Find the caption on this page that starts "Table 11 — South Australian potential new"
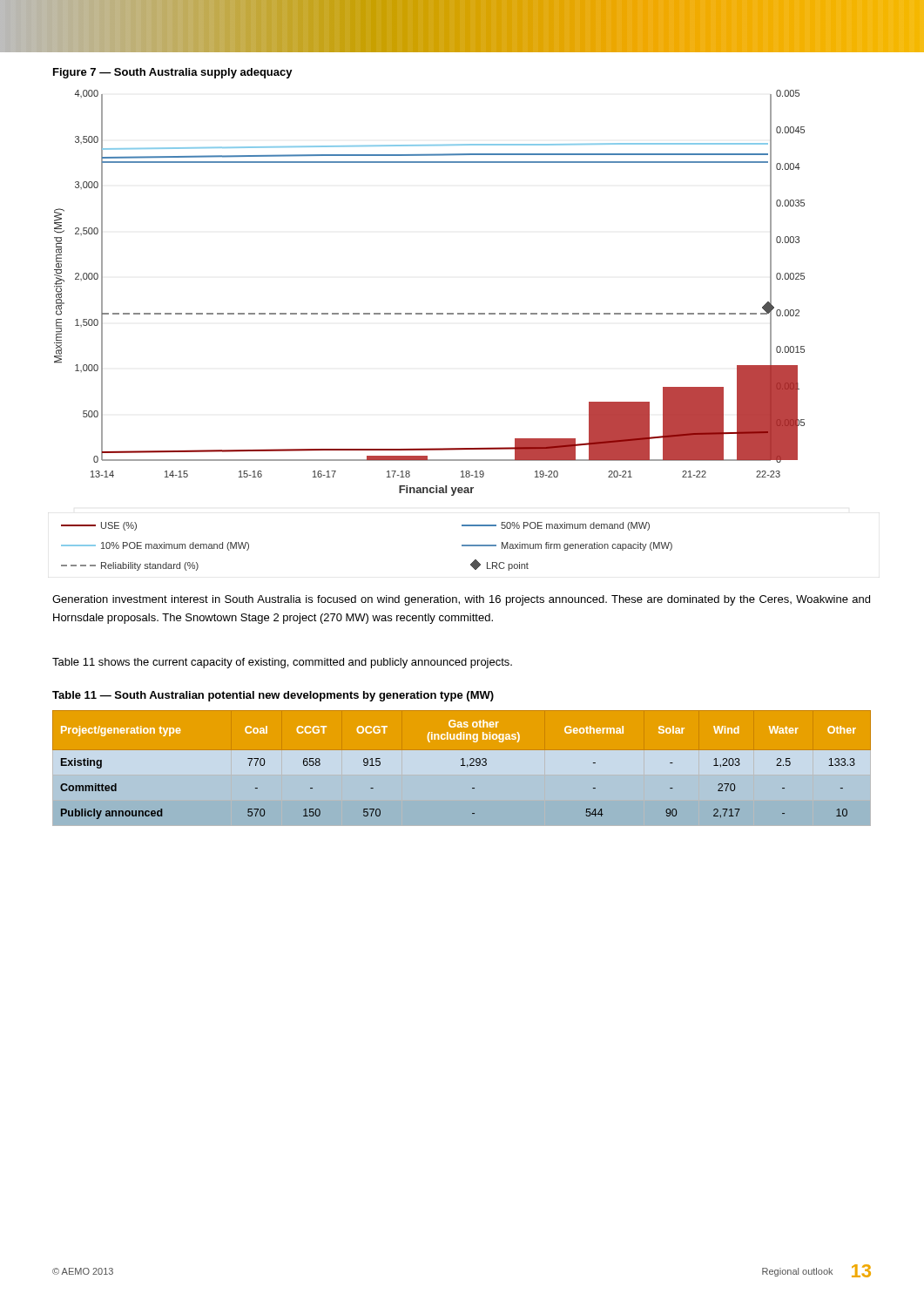This screenshot has width=924, height=1307. point(273,695)
